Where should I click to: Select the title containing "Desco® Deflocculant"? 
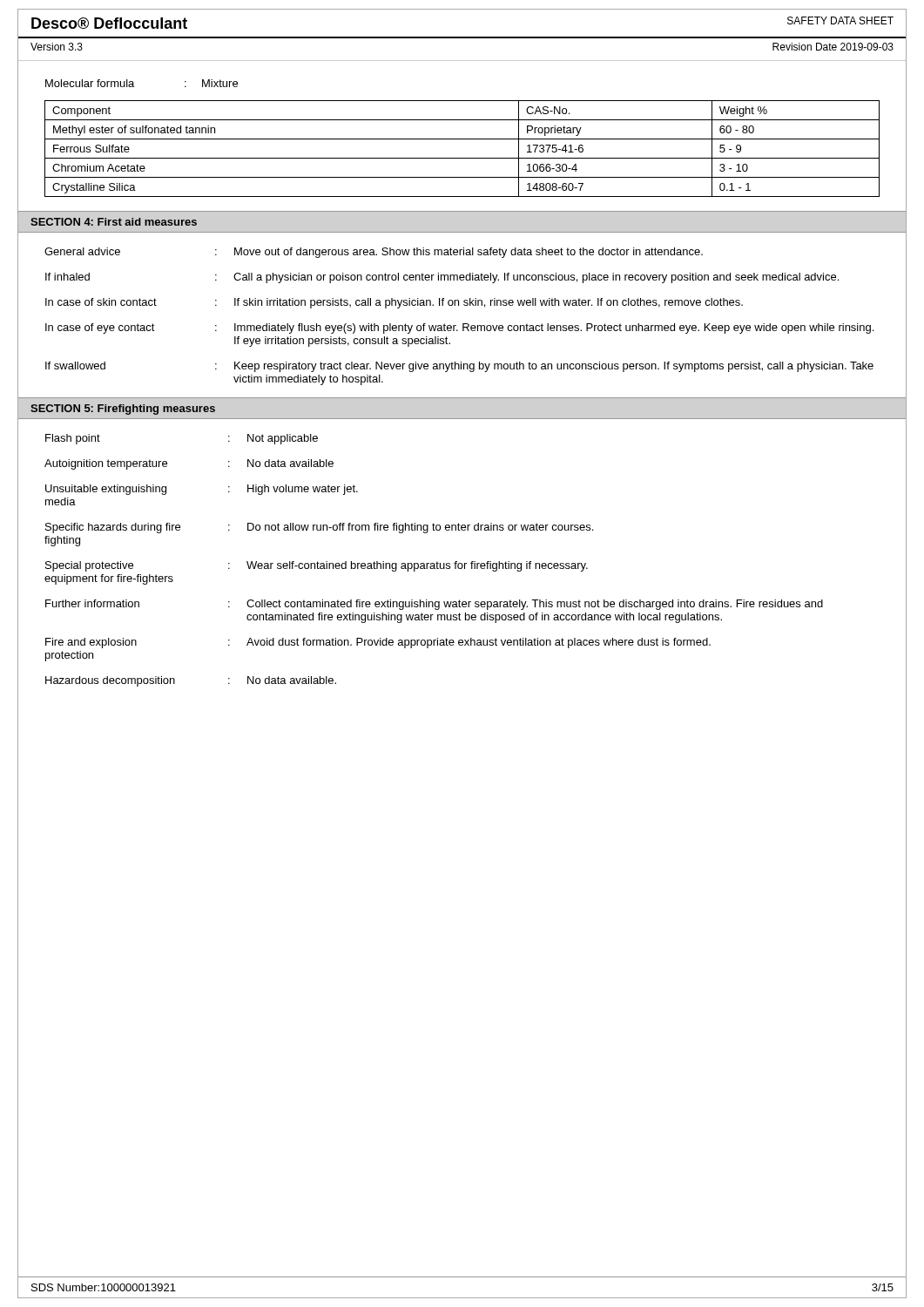pos(109,24)
